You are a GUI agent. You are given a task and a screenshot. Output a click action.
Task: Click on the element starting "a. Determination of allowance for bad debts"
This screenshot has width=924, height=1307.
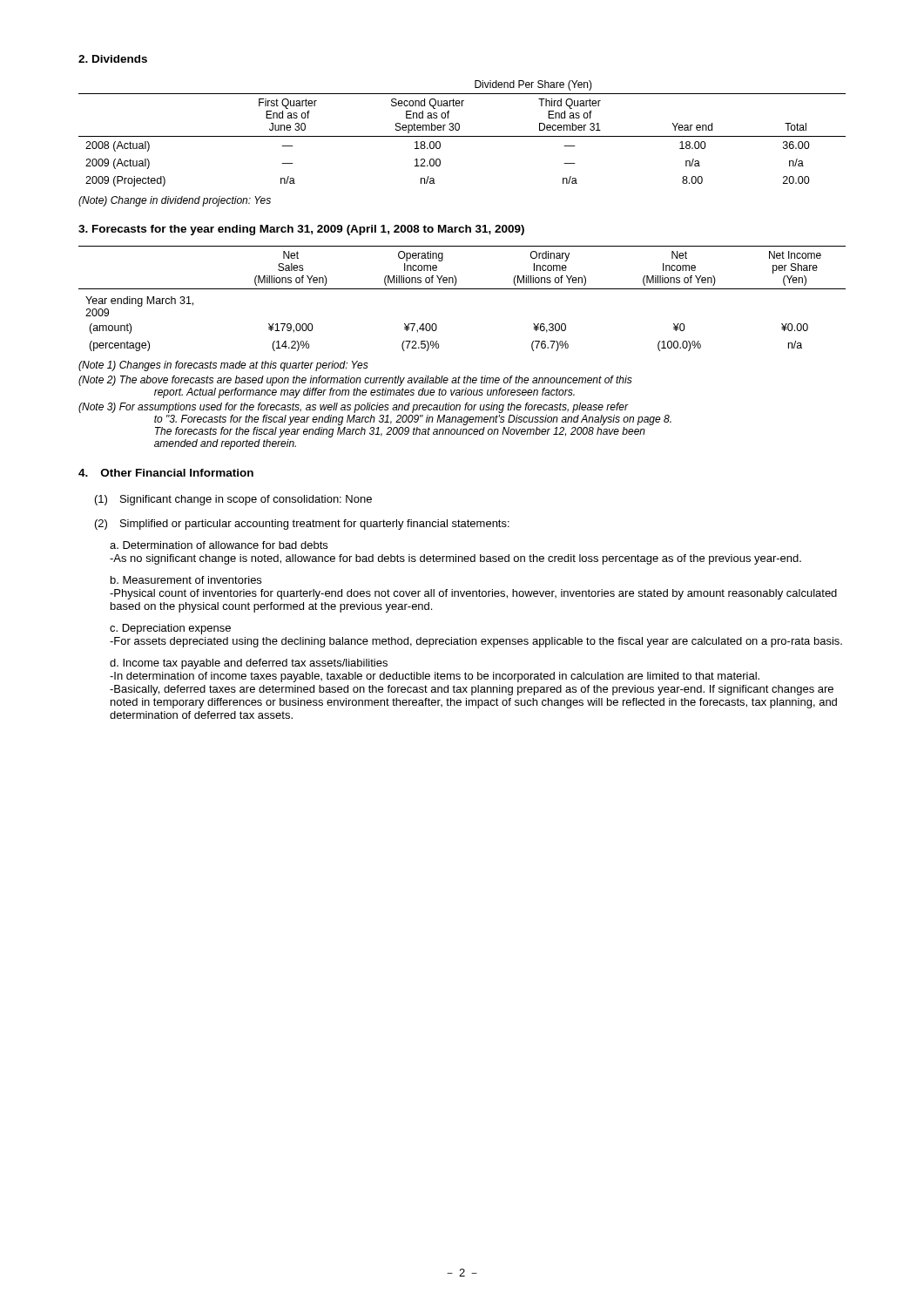coord(456,552)
